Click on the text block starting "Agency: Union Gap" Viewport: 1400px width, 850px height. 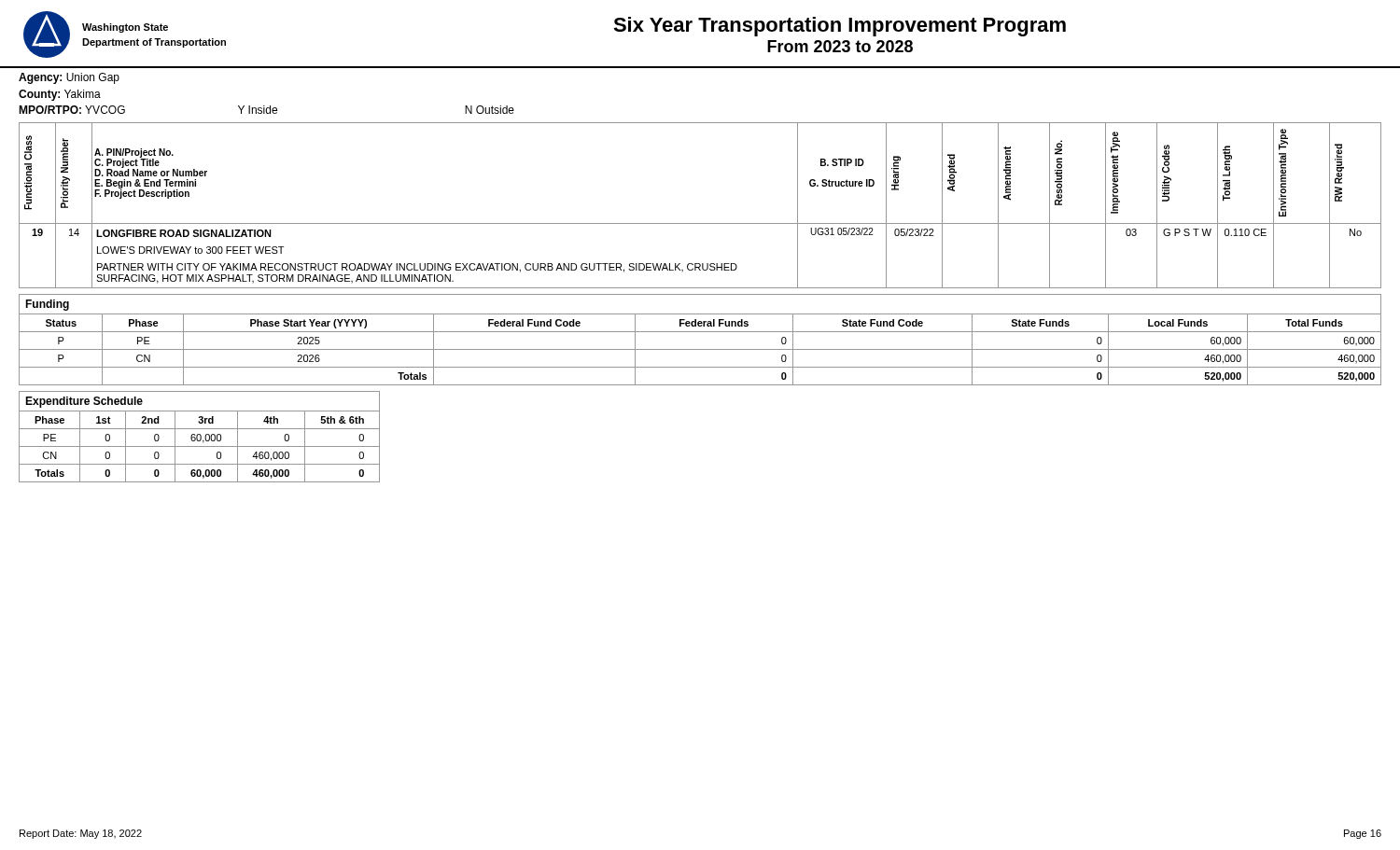click(69, 77)
